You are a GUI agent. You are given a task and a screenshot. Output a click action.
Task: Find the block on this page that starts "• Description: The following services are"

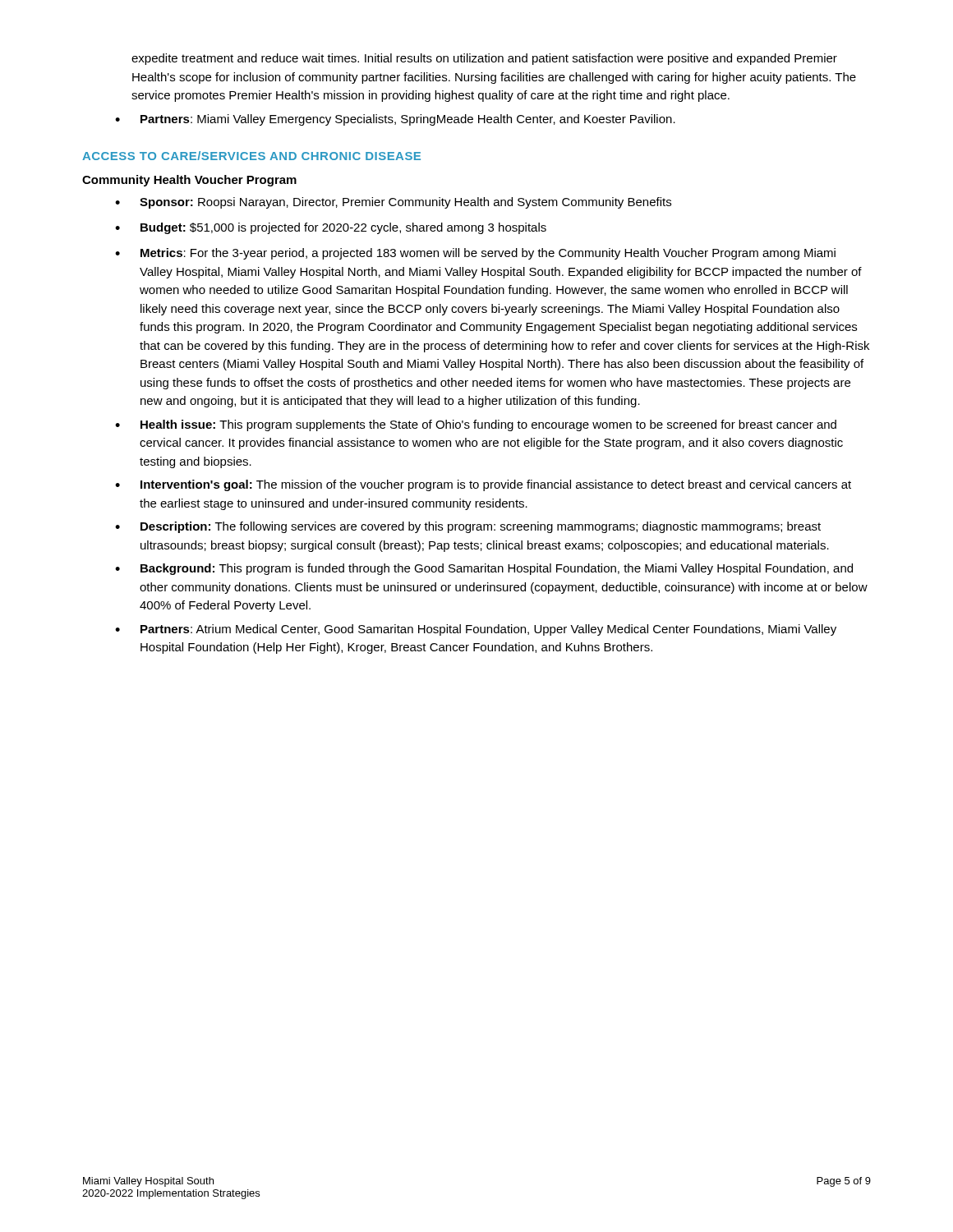point(493,536)
